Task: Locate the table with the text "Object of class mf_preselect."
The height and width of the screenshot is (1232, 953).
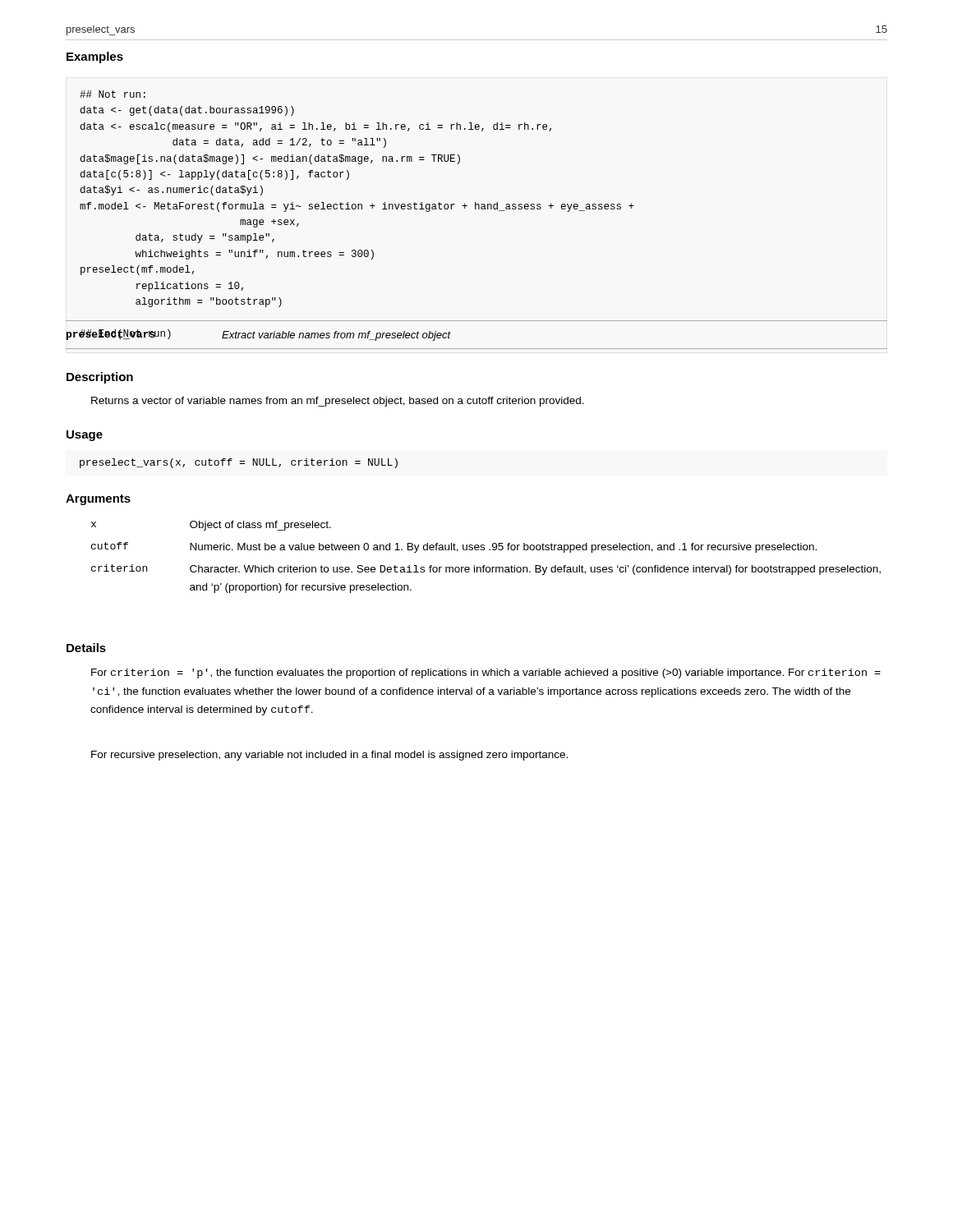Action: click(476, 561)
